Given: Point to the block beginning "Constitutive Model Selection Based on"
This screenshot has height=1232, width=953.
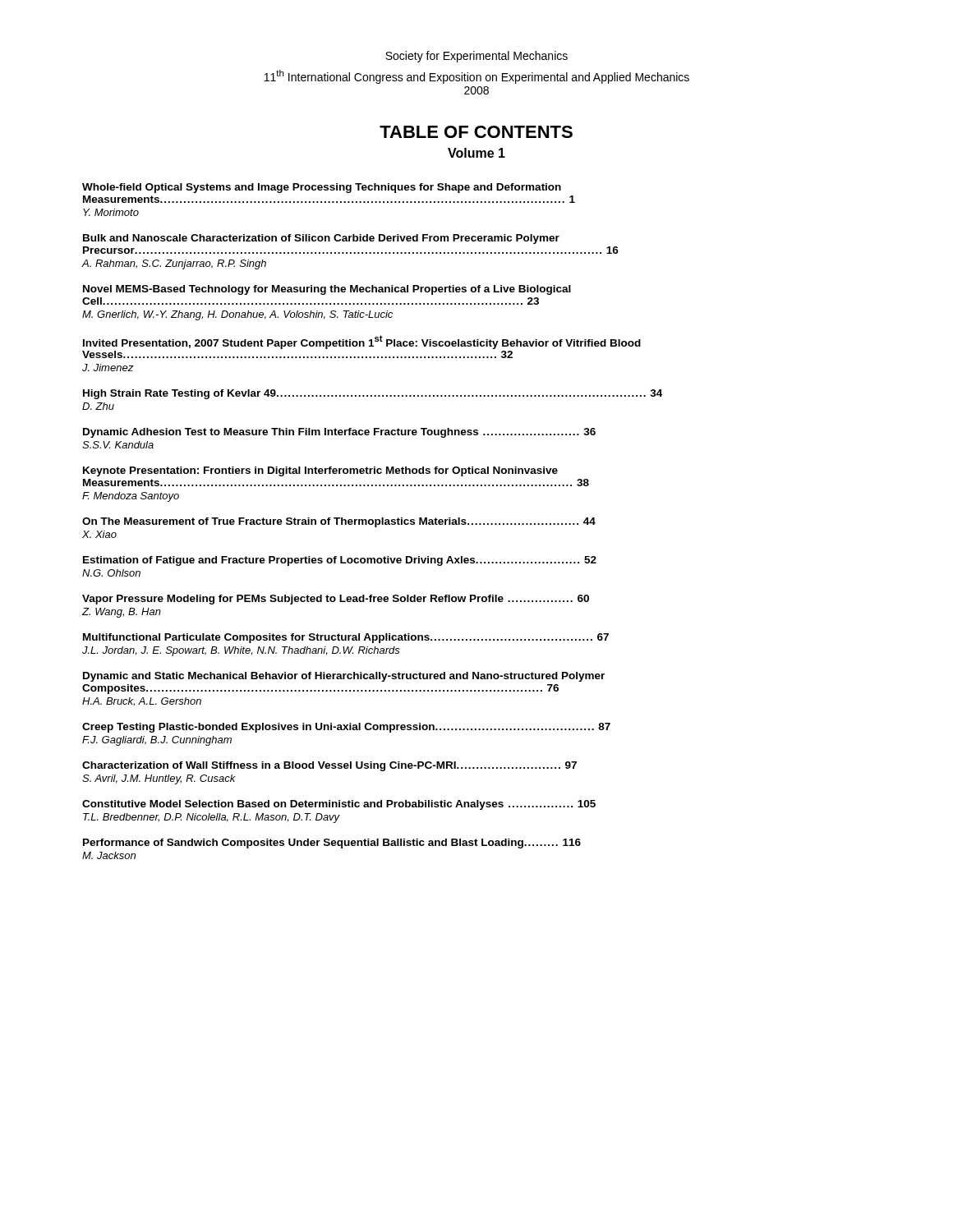Looking at the screenshot, I should [476, 810].
